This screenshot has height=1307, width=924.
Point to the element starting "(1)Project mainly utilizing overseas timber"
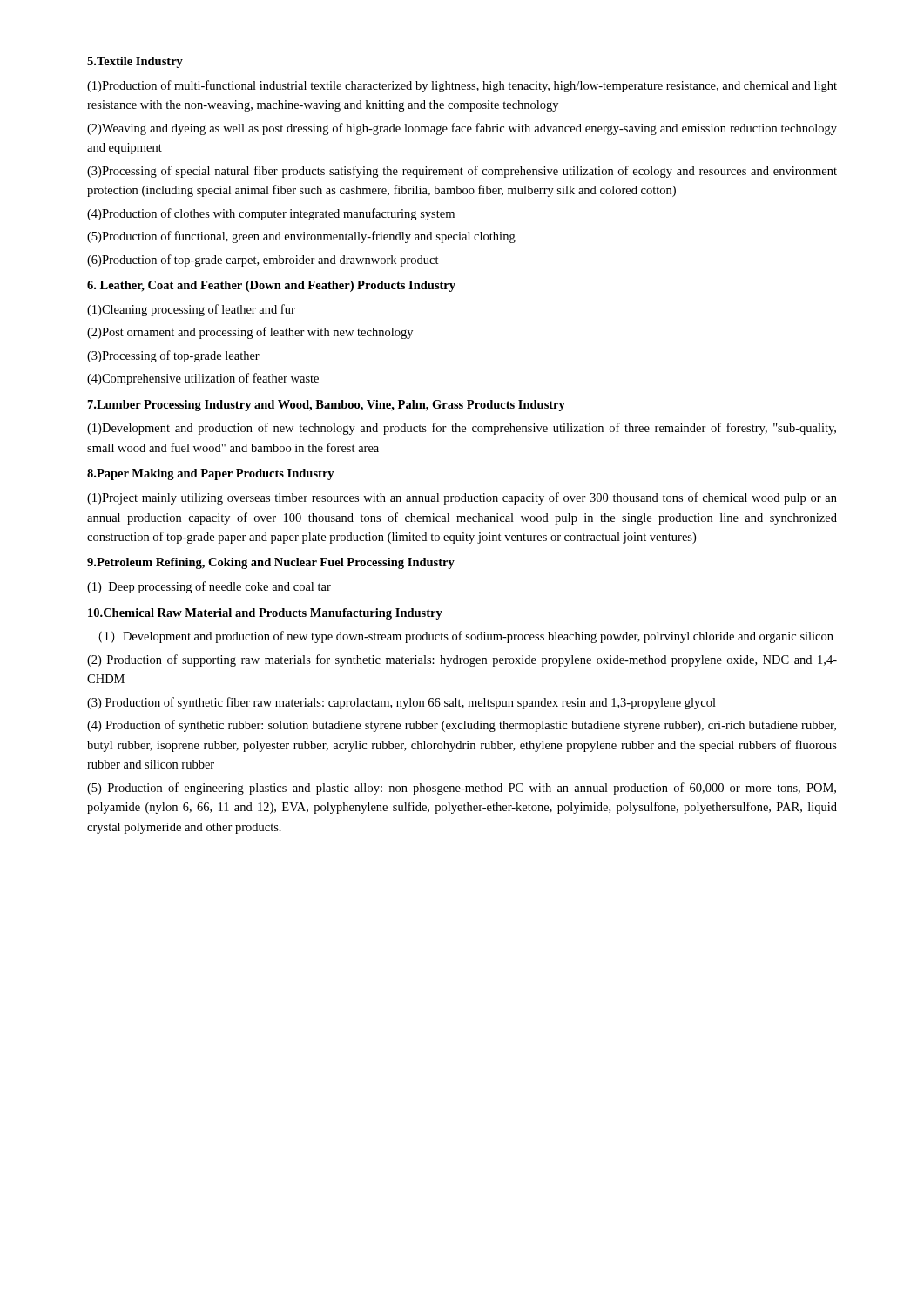click(462, 517)
